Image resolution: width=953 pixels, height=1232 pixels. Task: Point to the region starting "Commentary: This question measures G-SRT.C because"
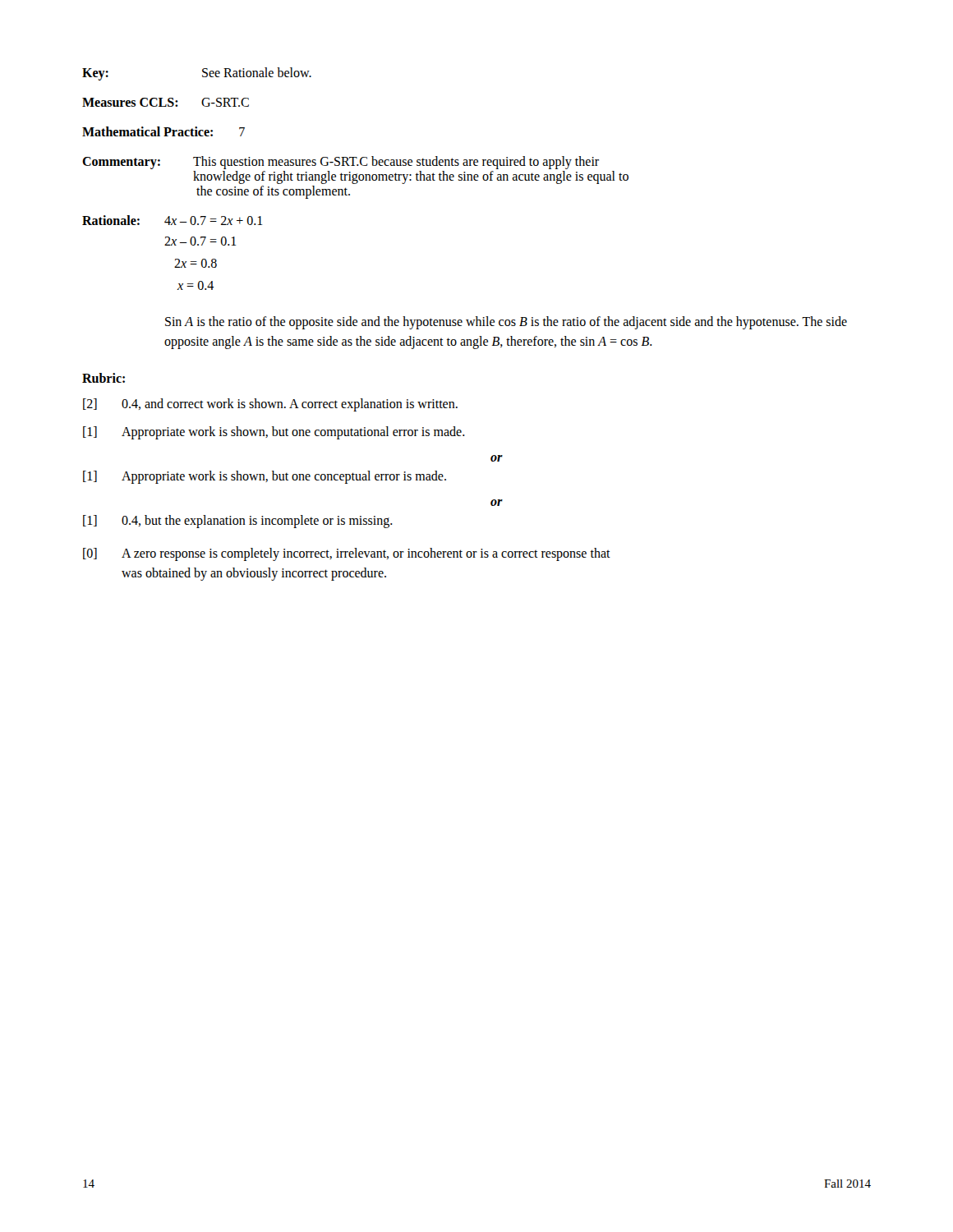coord(476,177)
